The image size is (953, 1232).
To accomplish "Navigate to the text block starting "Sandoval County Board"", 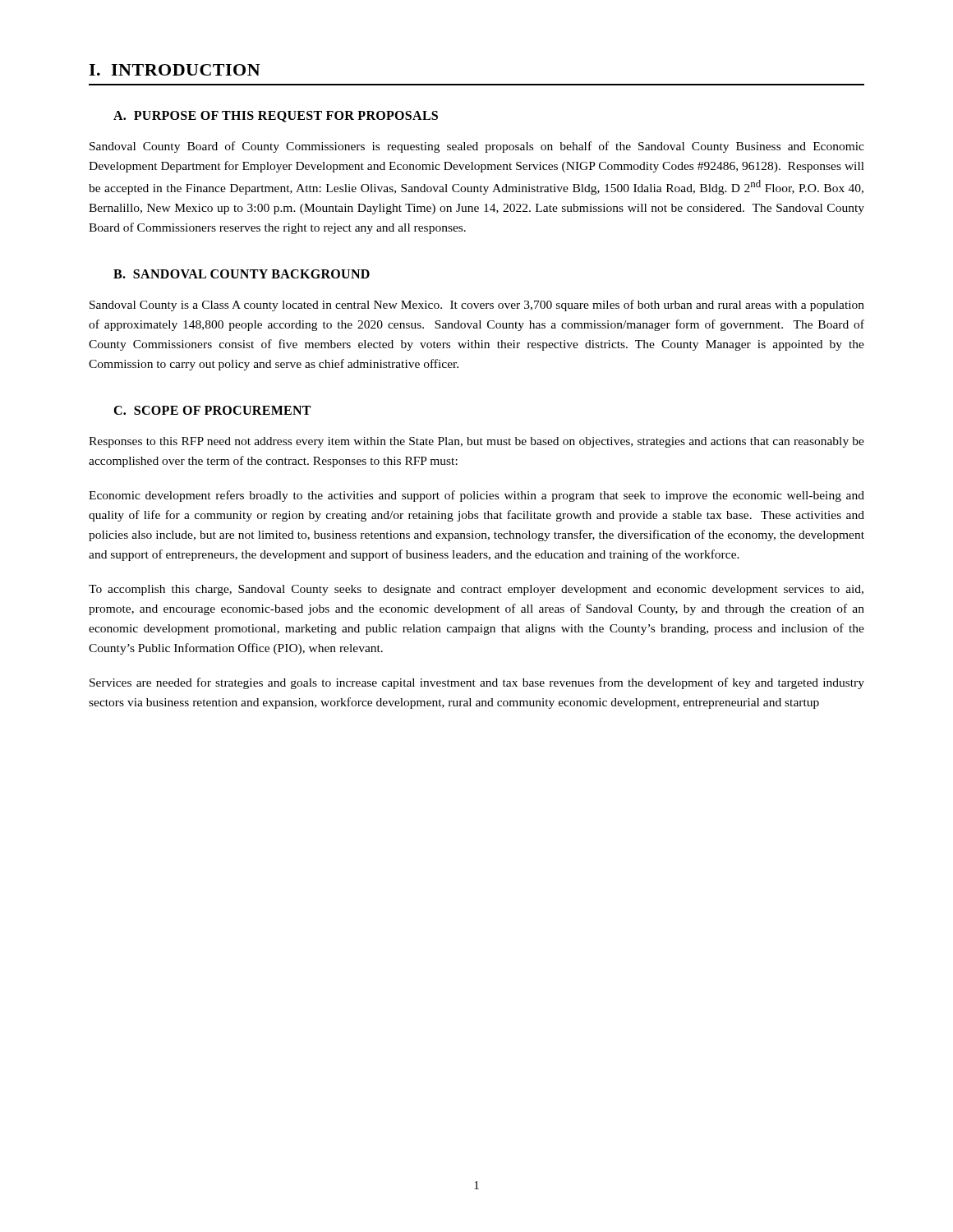I will tap(476, 187).
